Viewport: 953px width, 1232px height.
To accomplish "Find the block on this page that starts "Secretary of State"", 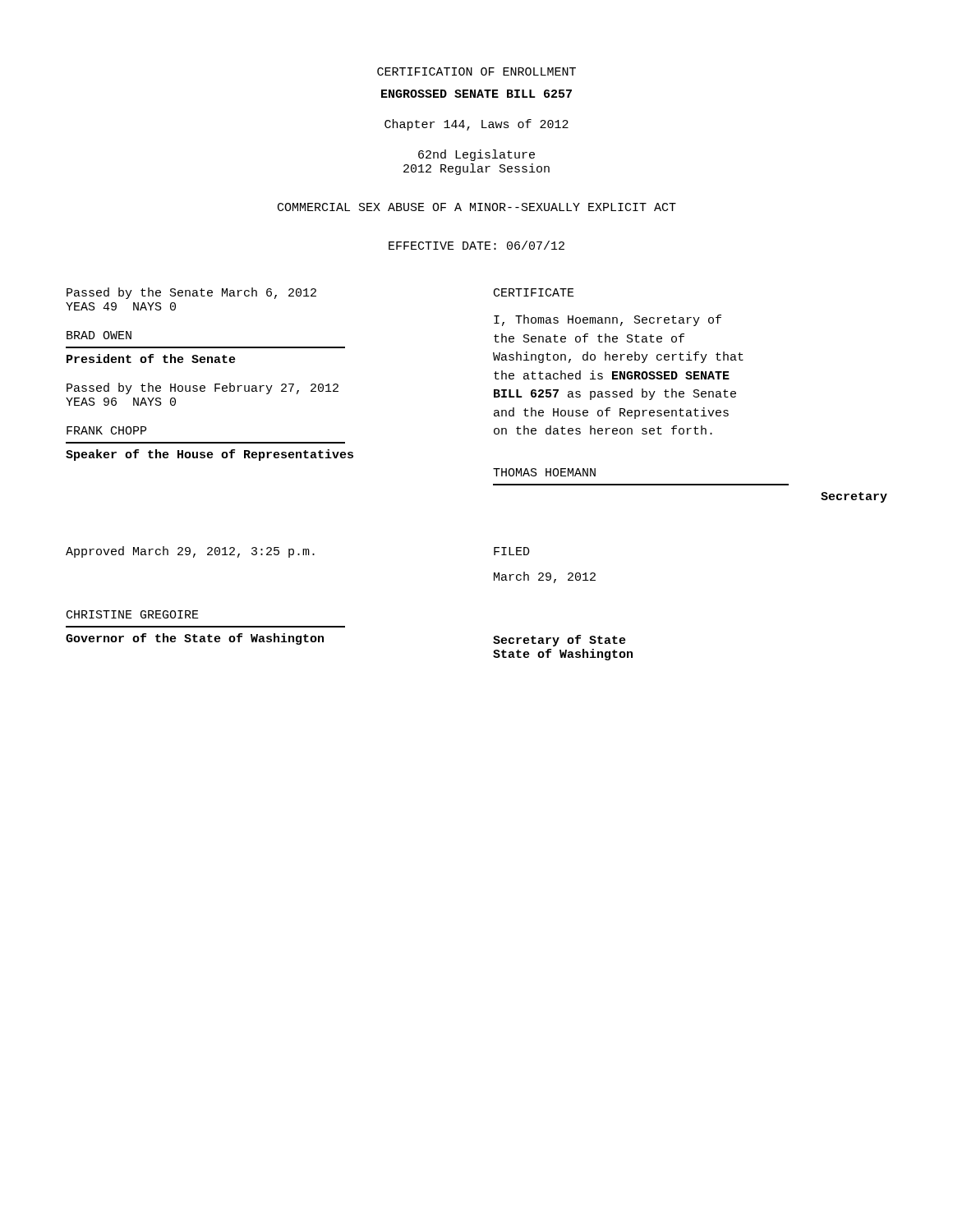I will 563,648.
